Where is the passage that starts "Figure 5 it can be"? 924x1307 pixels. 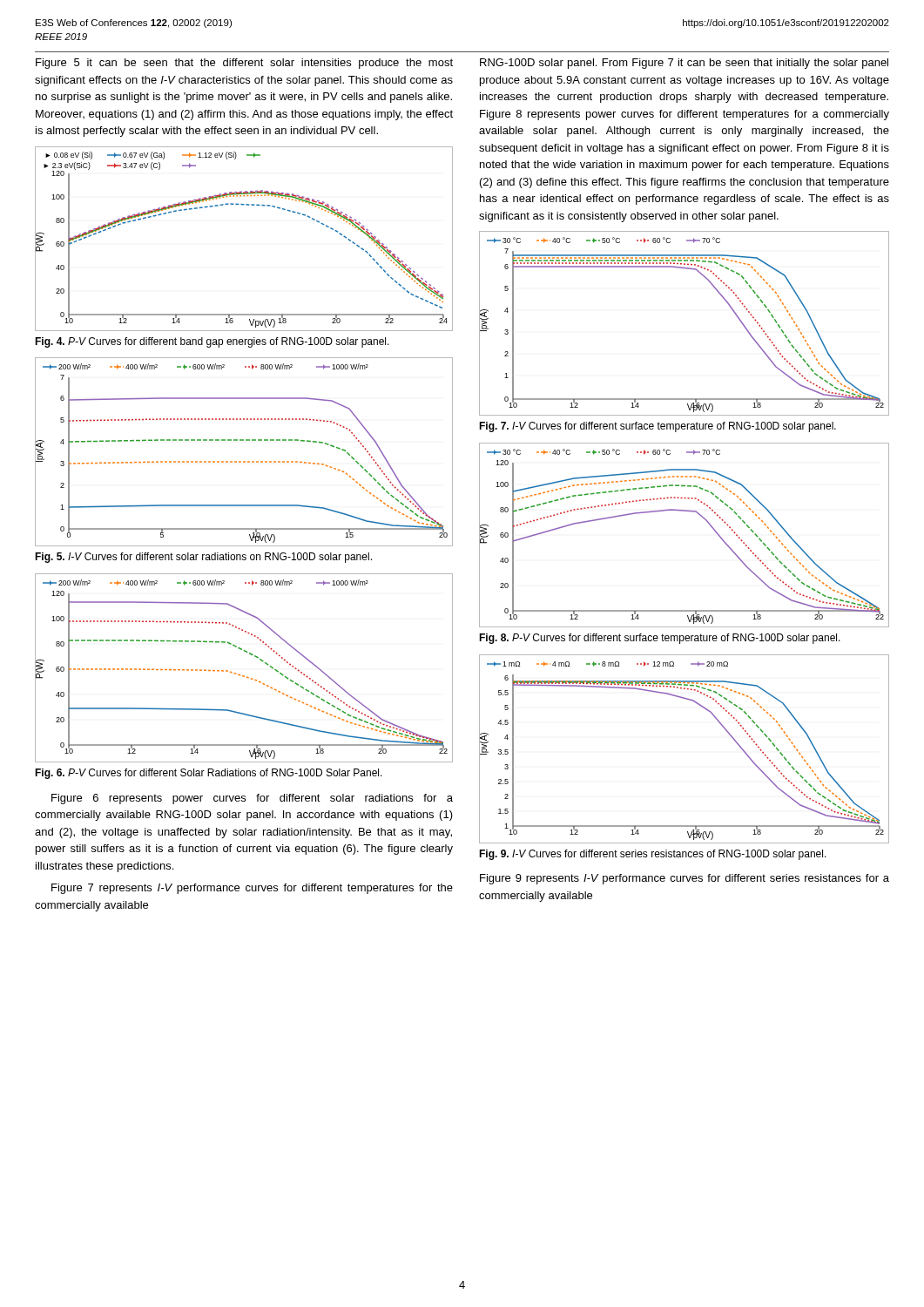click(x=244, y=96)
